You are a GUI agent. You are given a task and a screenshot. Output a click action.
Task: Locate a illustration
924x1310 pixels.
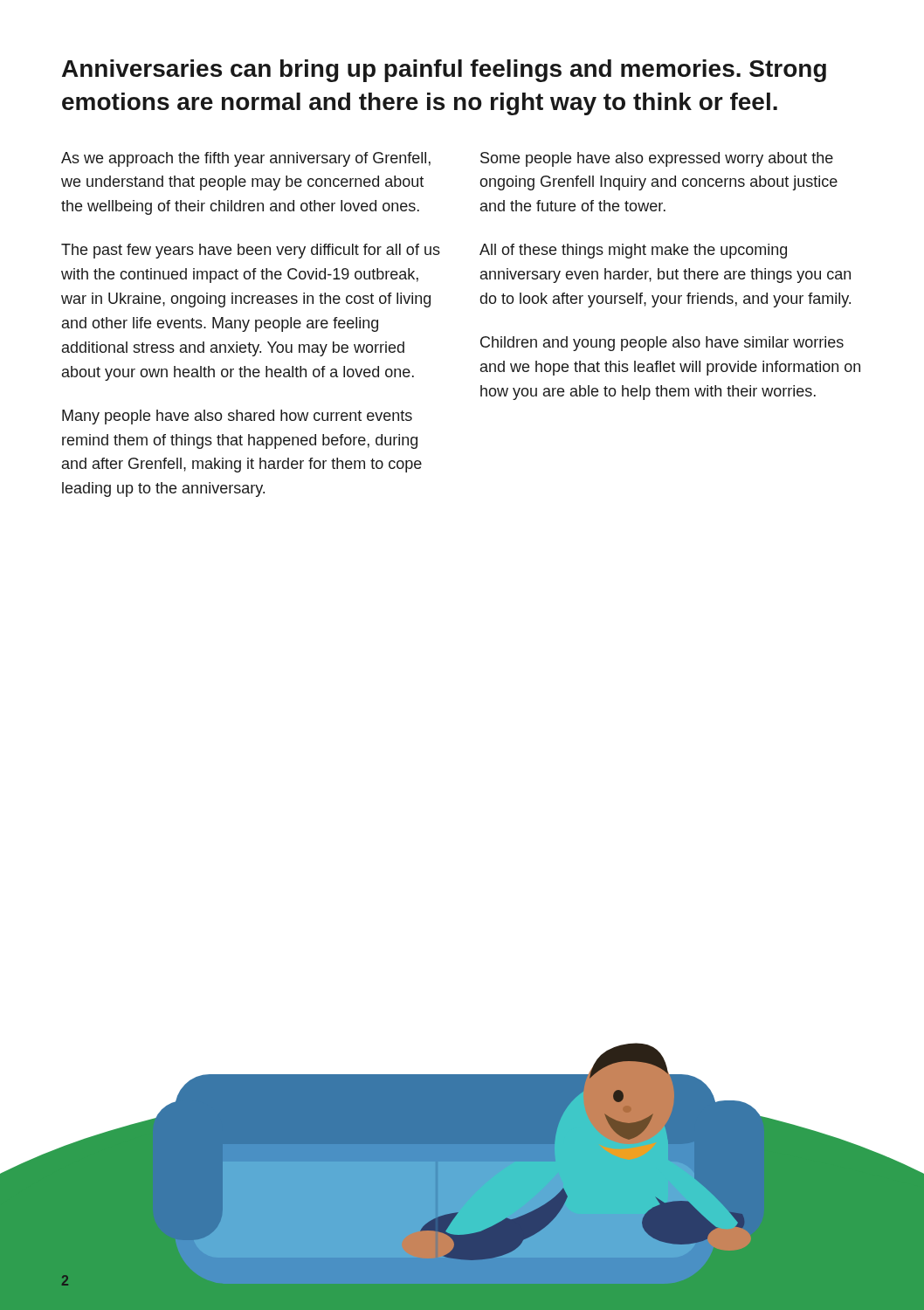click(x=462, y=1118)
